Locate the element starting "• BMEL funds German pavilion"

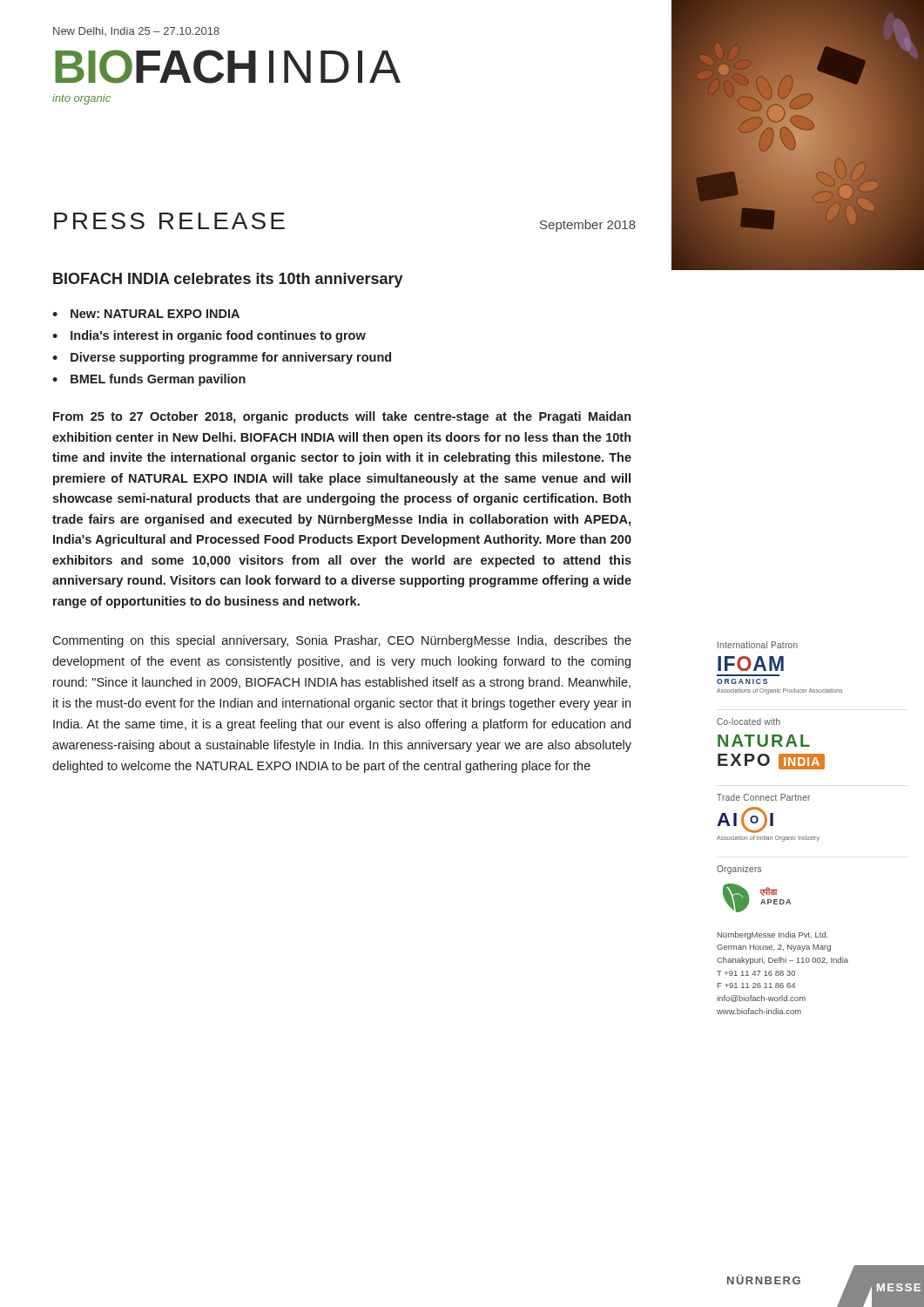click(149, 380)
